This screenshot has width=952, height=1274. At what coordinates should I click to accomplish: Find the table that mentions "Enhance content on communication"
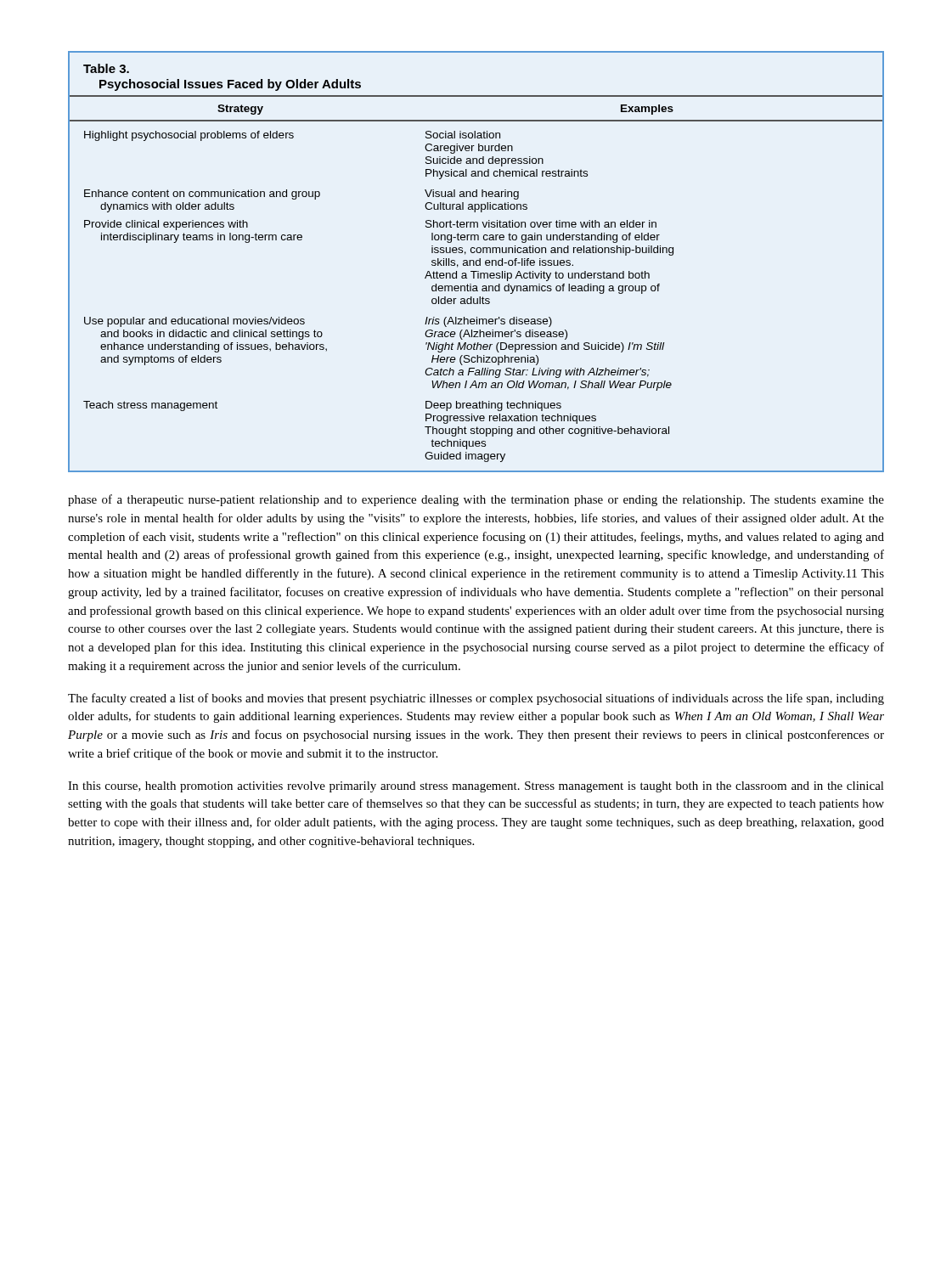[x=476, y=262]
